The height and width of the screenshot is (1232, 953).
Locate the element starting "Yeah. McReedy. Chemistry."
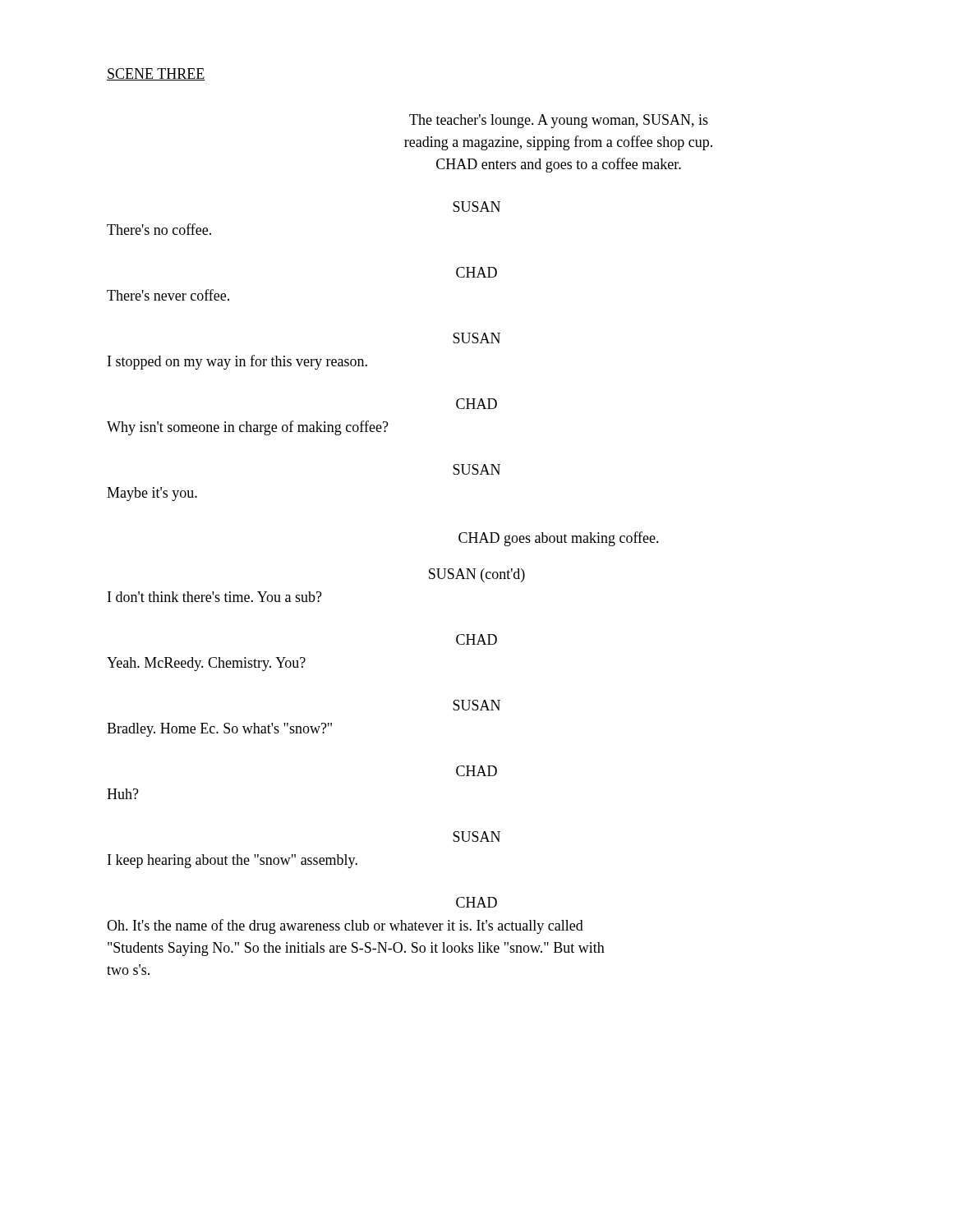(x=206, y=663)
